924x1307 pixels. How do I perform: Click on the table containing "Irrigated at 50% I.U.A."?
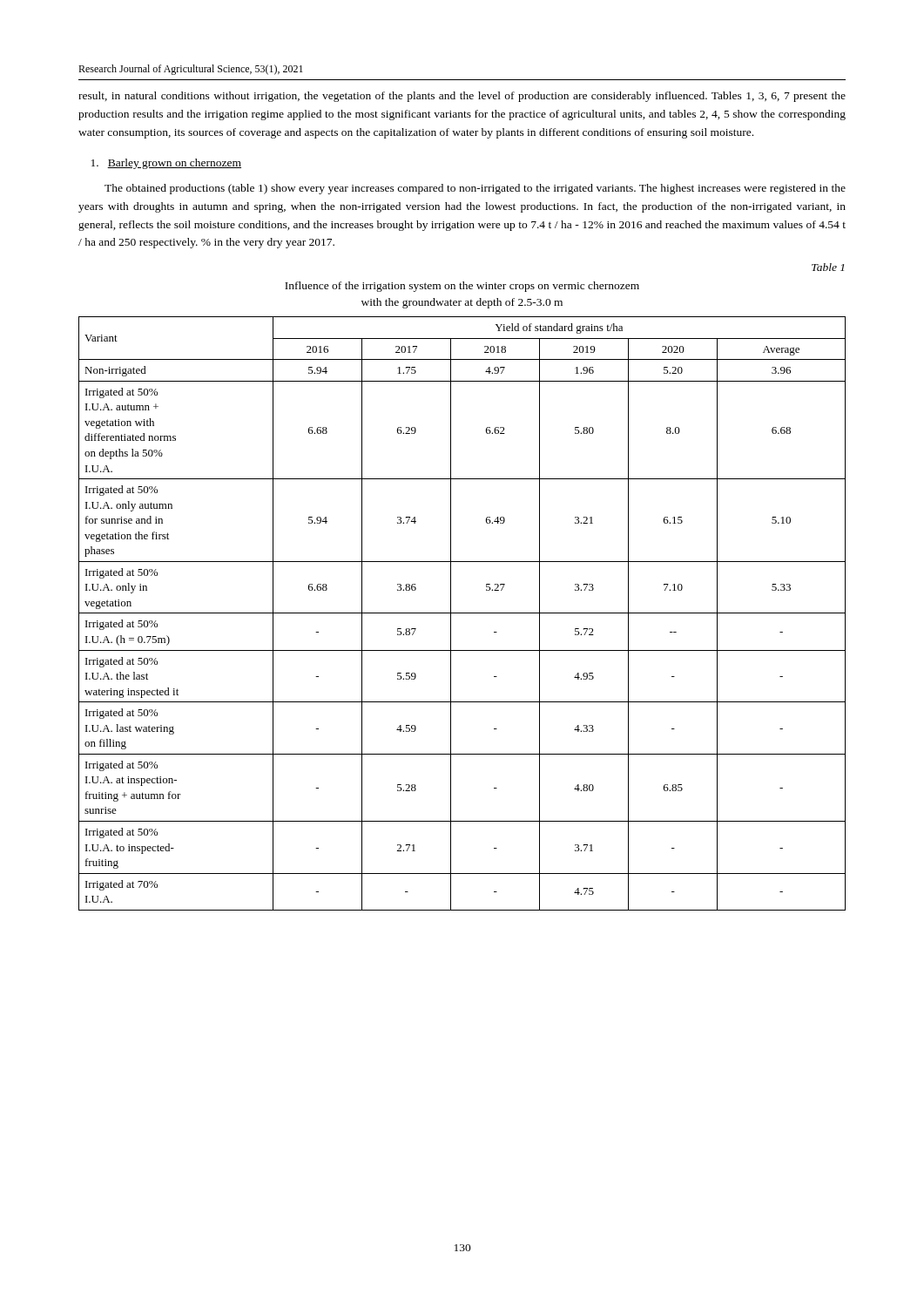462,613
